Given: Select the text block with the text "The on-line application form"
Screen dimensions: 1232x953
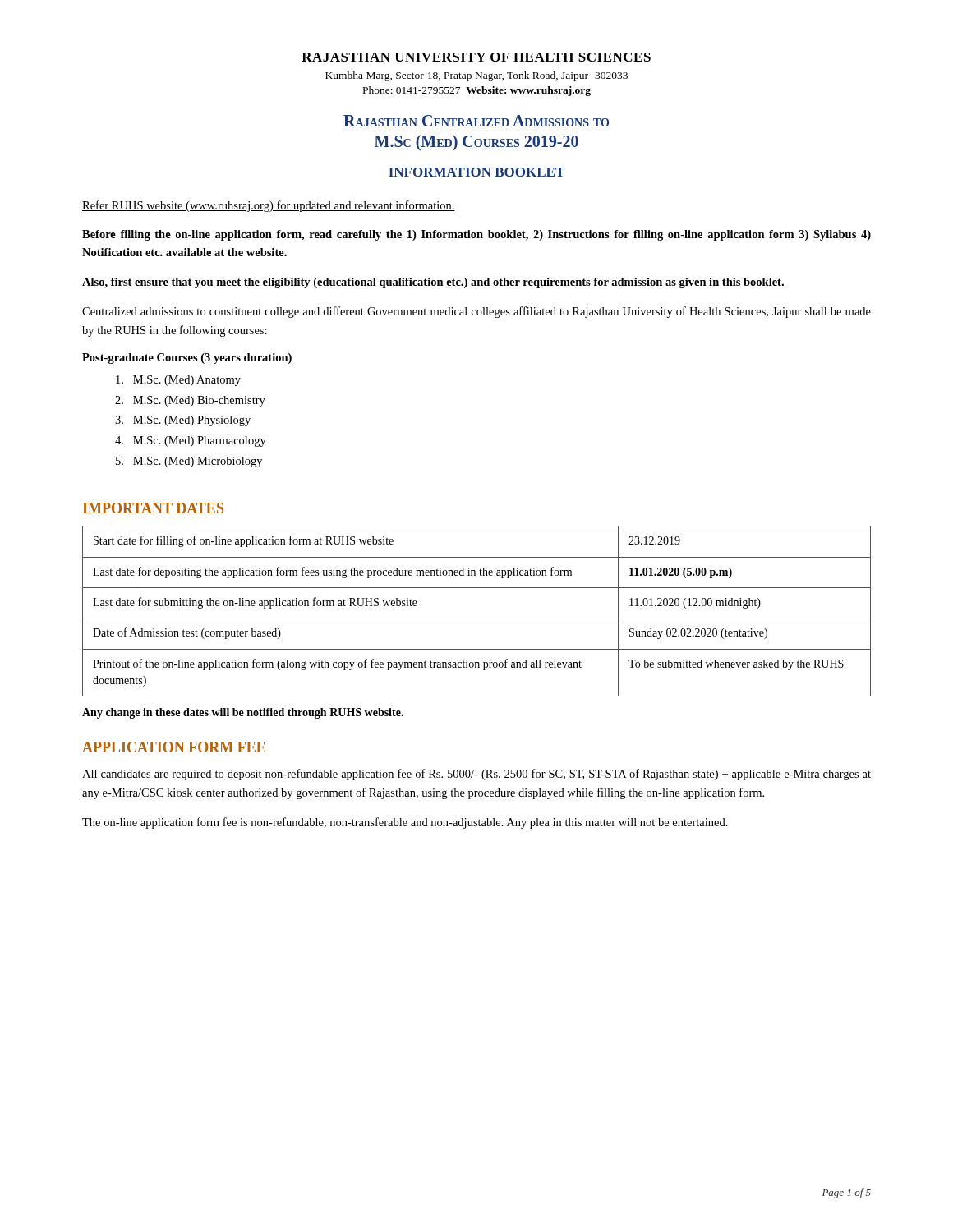Looking at the screenshot, I should click(x=405, y=822).
